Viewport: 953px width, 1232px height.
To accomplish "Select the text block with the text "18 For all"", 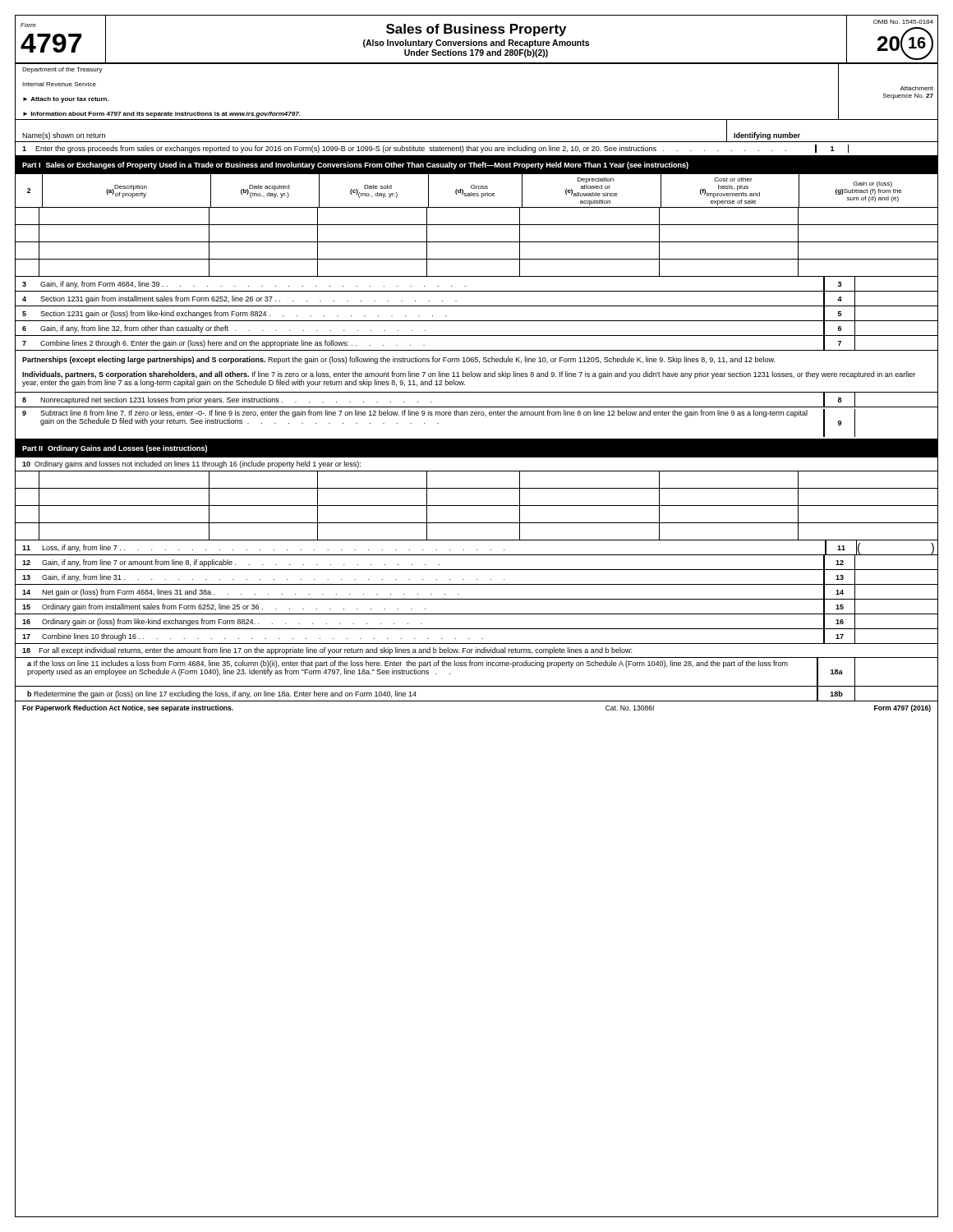I will coord(476,672).
